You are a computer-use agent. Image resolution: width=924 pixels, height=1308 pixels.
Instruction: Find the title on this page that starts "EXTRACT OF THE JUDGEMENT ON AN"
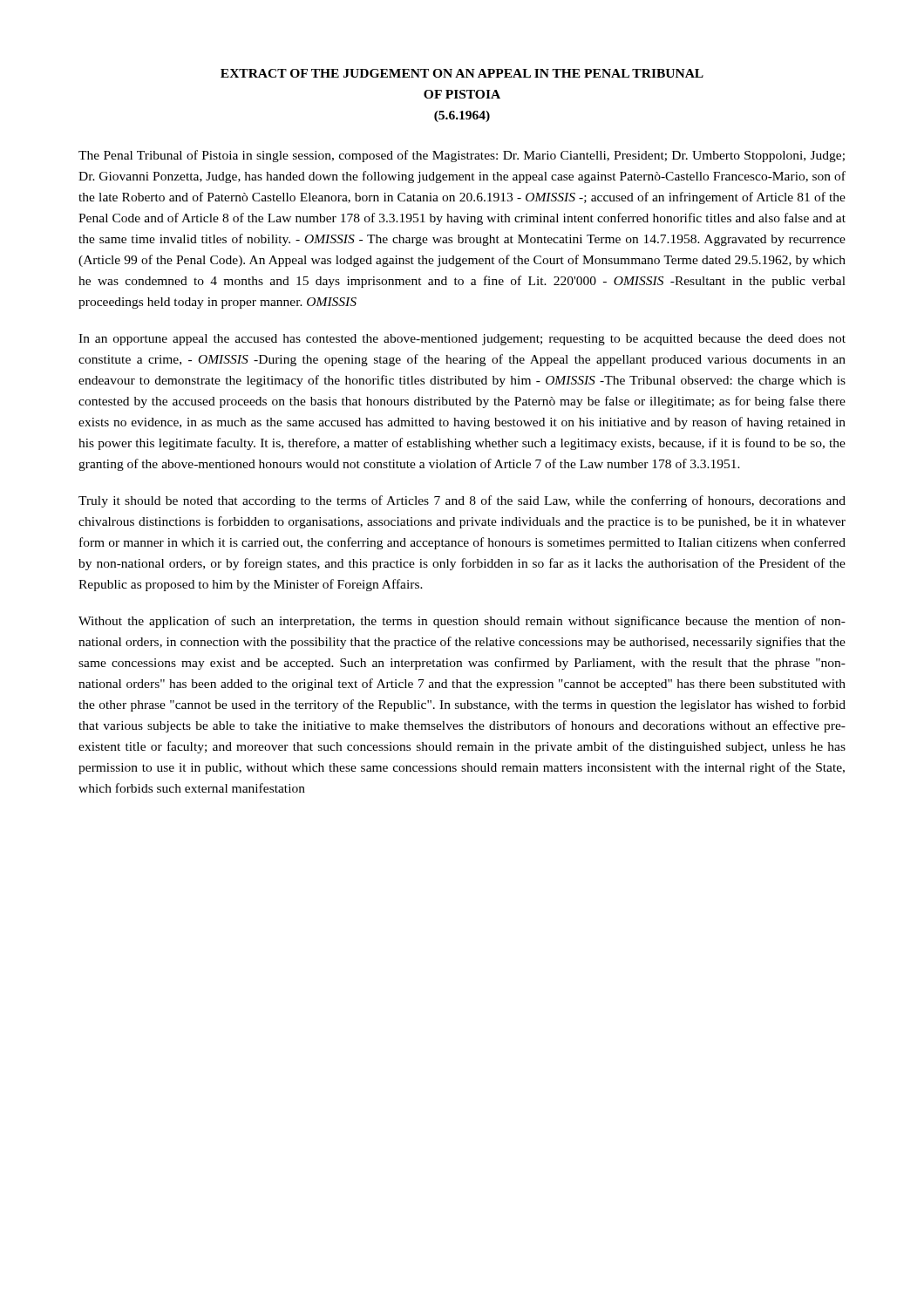(462, 94)
